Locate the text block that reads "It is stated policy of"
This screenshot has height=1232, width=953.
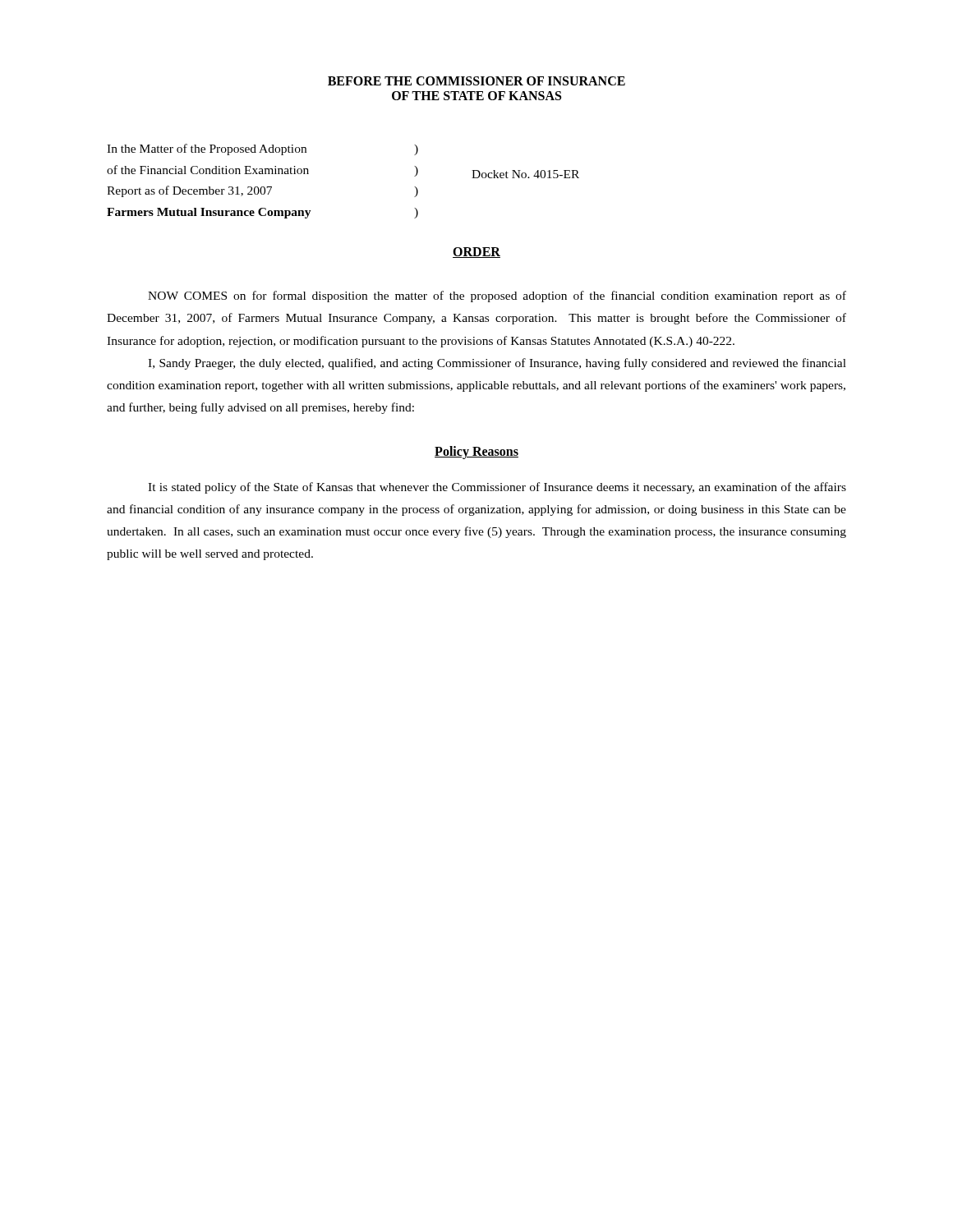tap(476, 520)
